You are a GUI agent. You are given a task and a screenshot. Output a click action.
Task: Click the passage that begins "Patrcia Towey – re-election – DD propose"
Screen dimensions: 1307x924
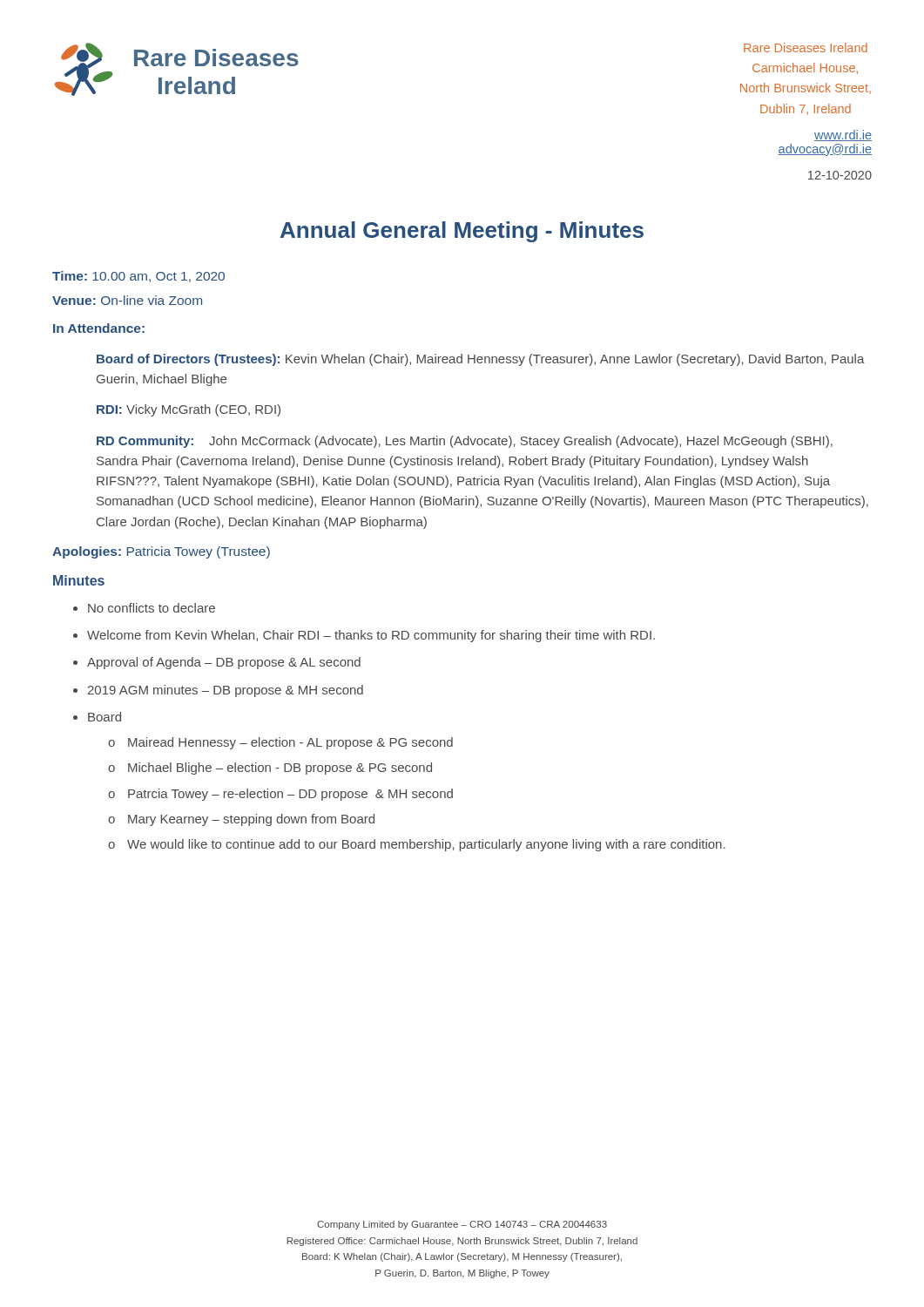(280, 795)
